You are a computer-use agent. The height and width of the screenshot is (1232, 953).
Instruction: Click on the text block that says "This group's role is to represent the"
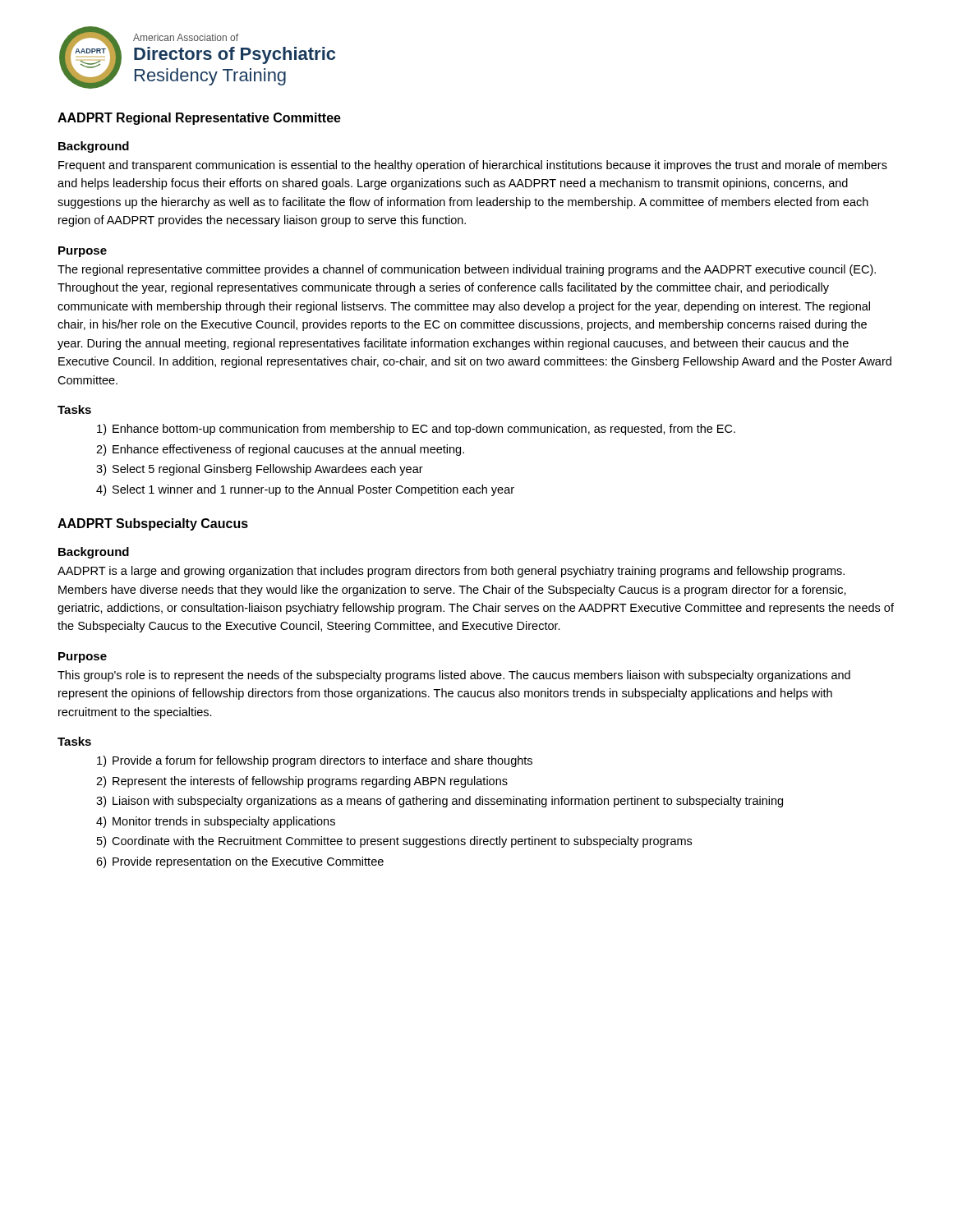pyautogui.click(x=454, y=693)
